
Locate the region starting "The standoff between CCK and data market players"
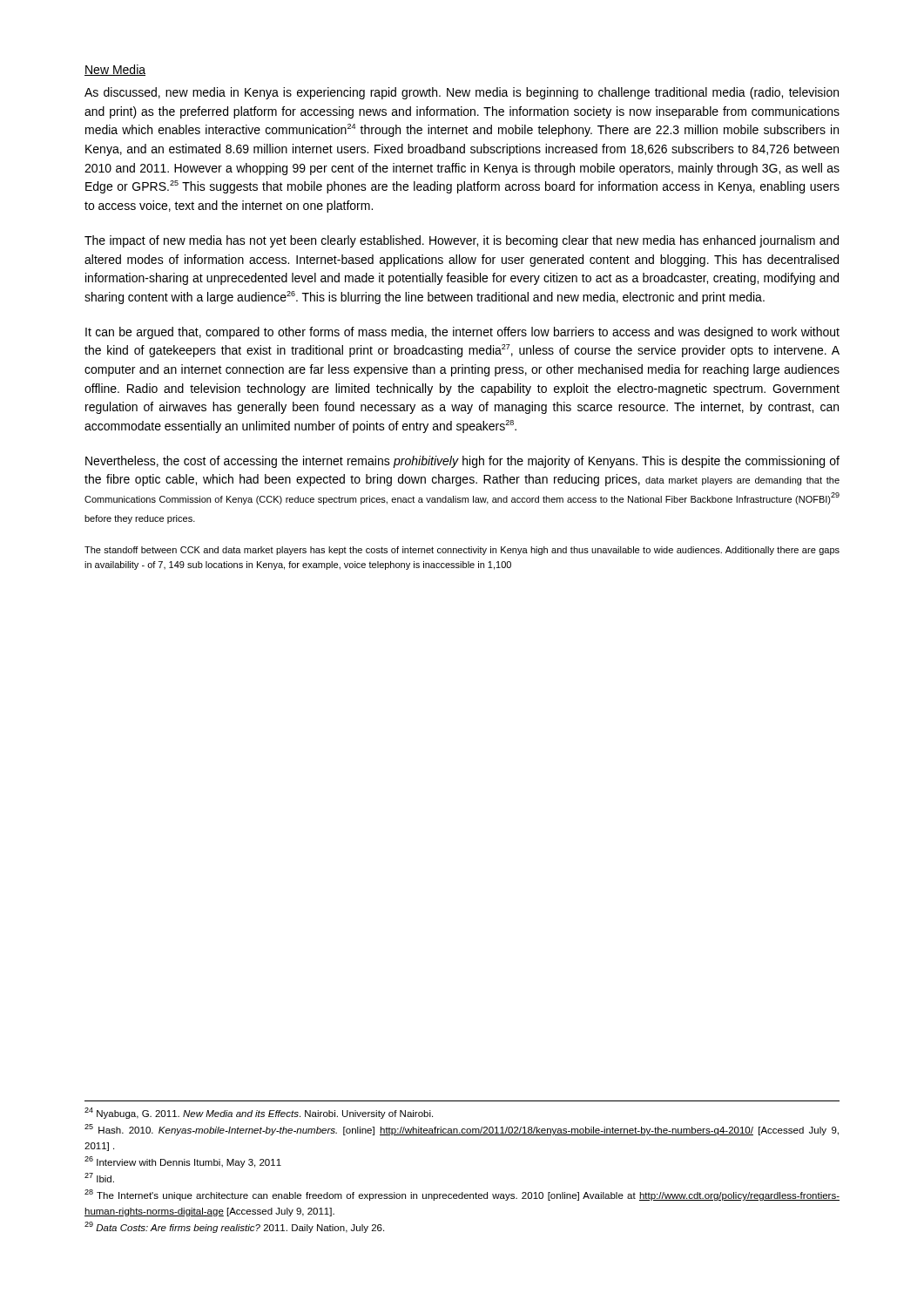click(462, 558)
